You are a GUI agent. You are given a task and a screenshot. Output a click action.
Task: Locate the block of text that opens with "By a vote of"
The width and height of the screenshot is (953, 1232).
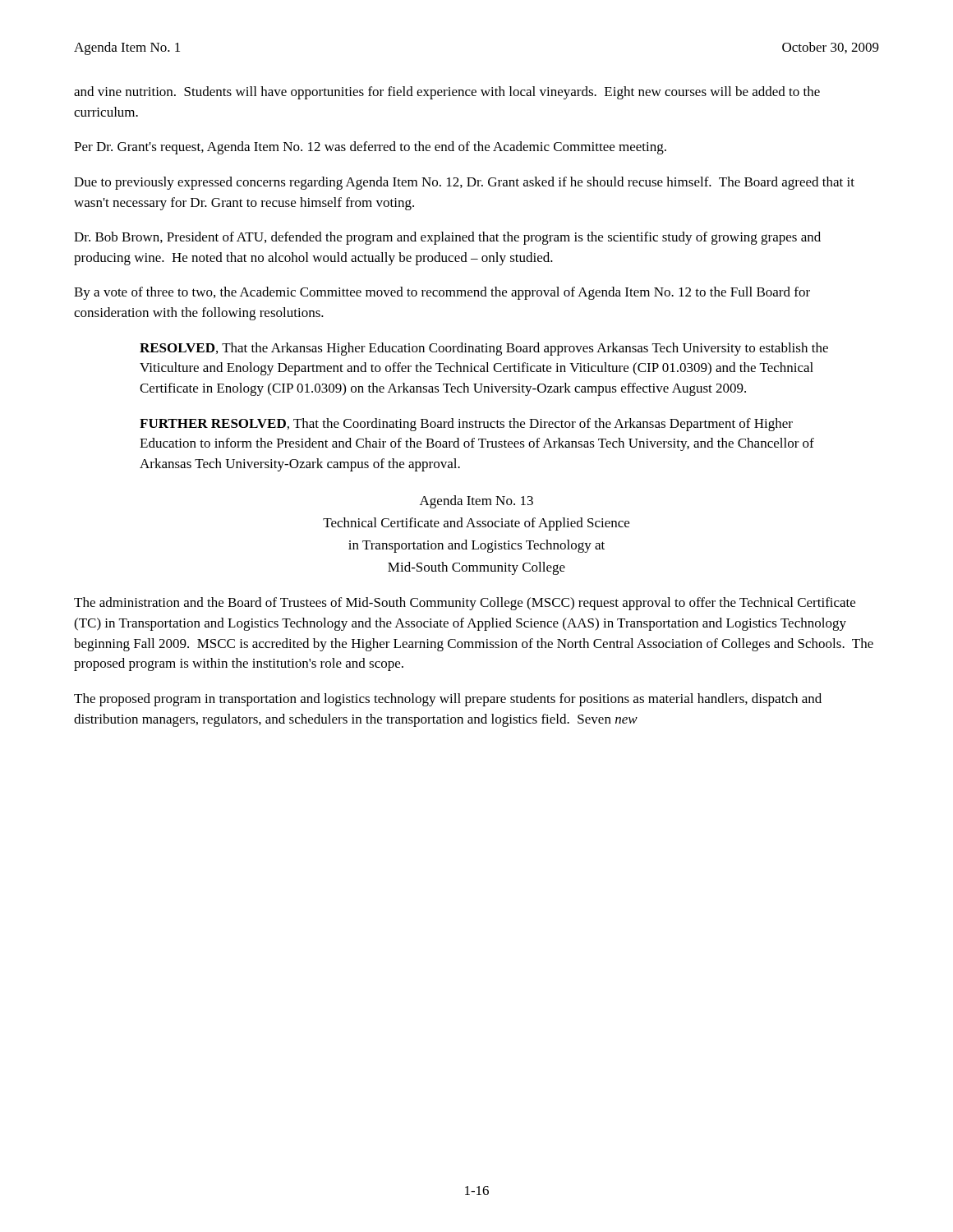442,303
